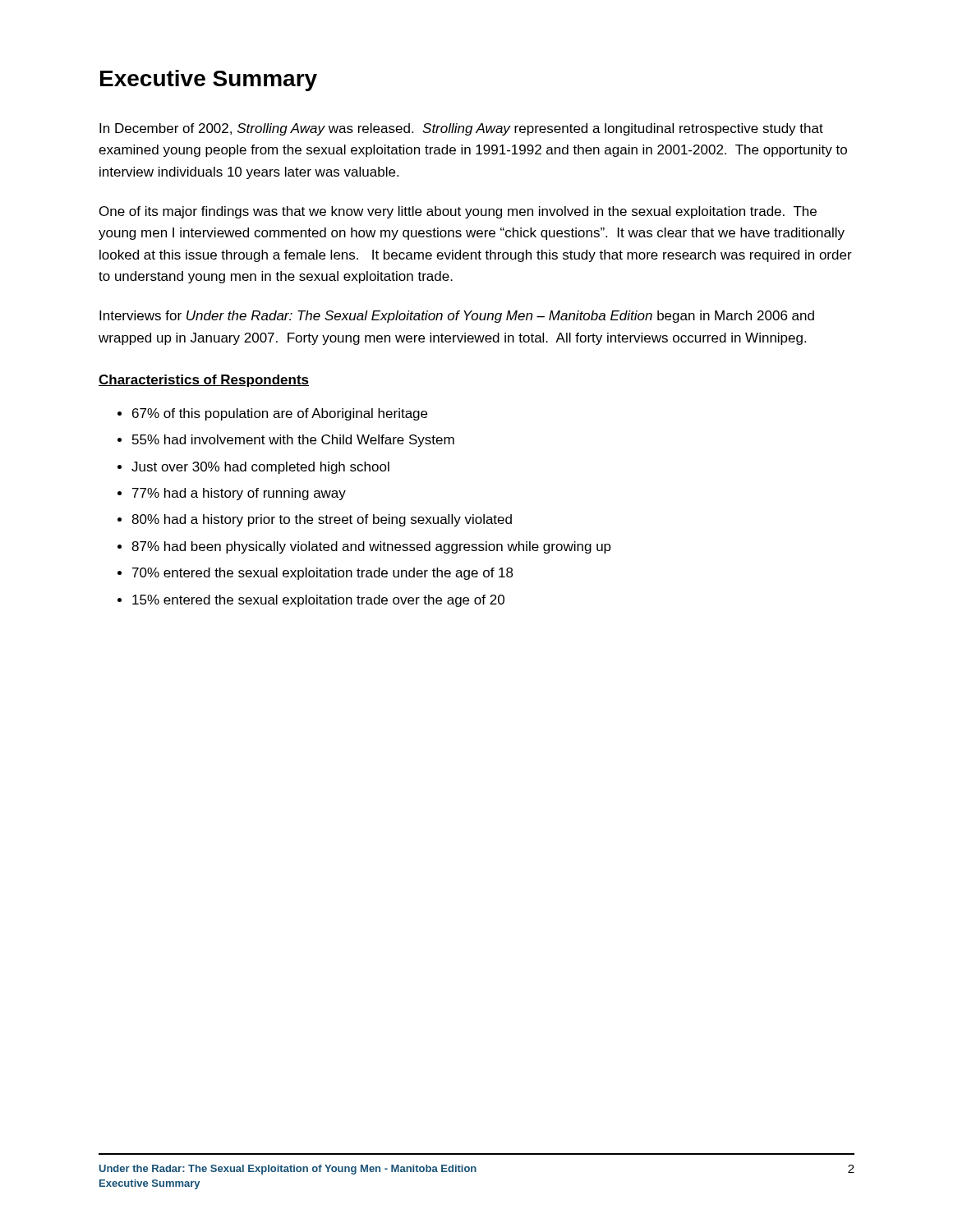Image resolution: width=953 pixels, height=1232 pixels.
Task: Select the text block with the text "One of its major"
Action: click(475, 244)
